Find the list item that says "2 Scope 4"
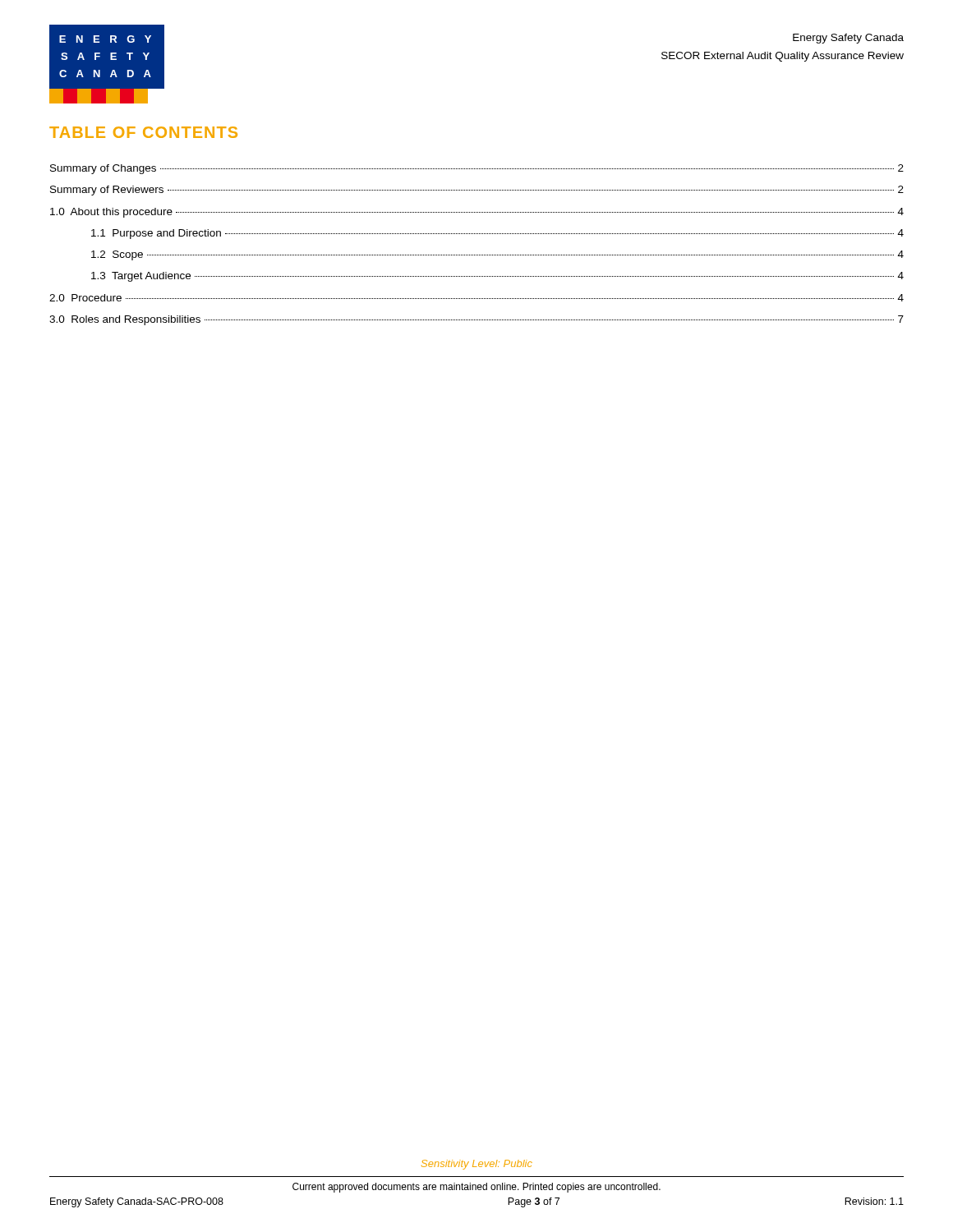Image resolution: width=953 pixels, height=1232 pixels. 497,255
